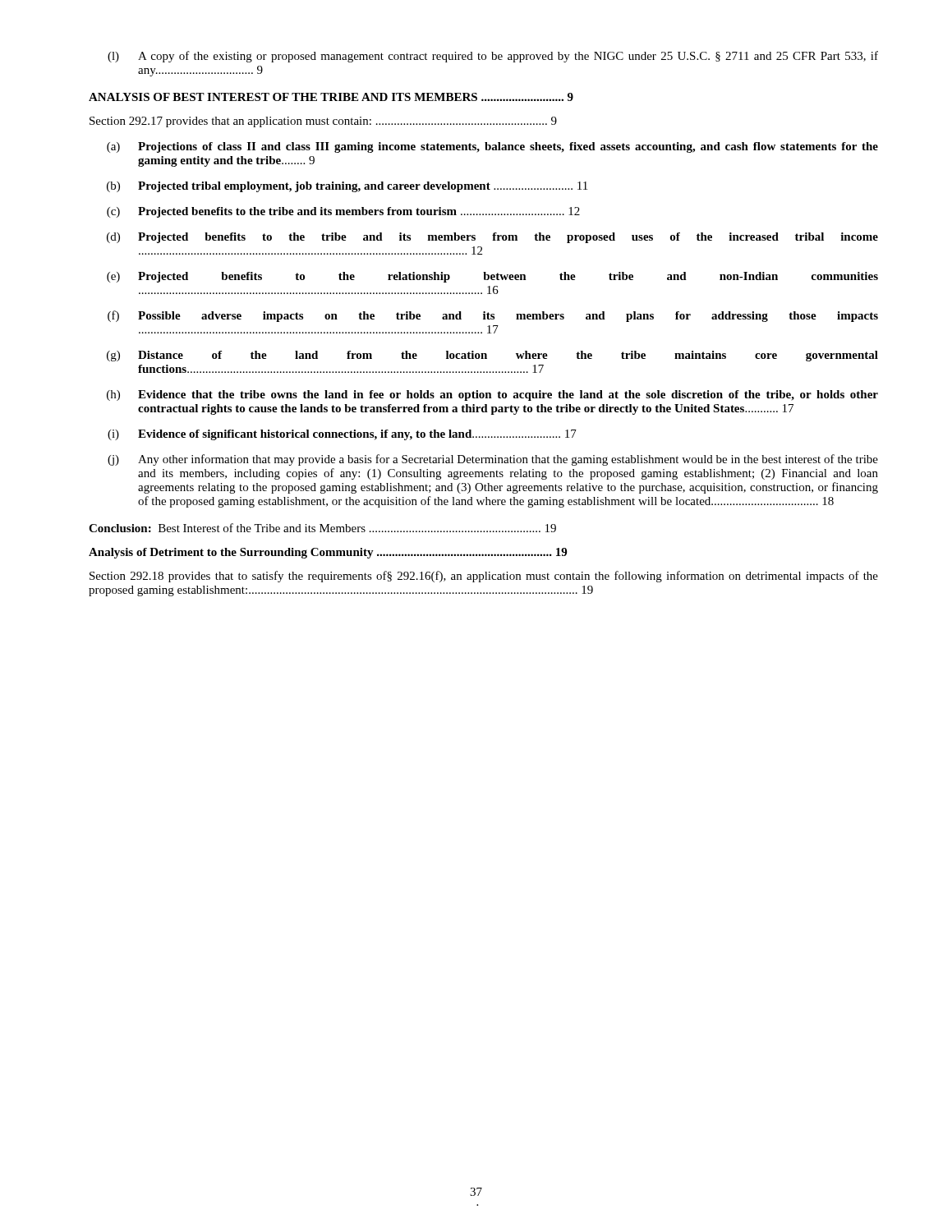Locate the passage starting "(j) Any other information that"
This screenshot has width=952, height=1232.
483,480
